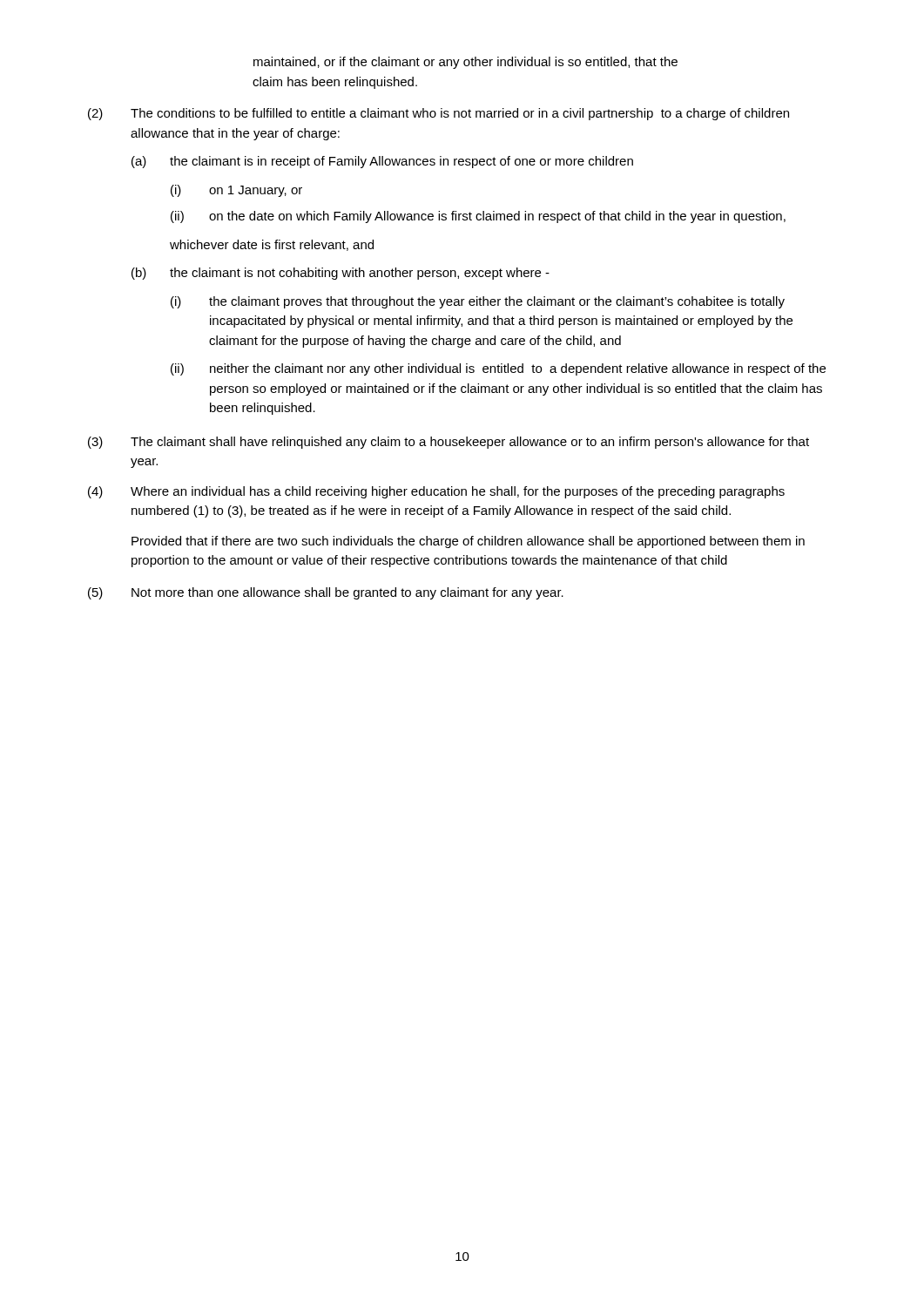Select the block starting "(i) the claimant proves that throughout the year"
This screenshot has height=1307, width=924.
click(x=503, y=321)
